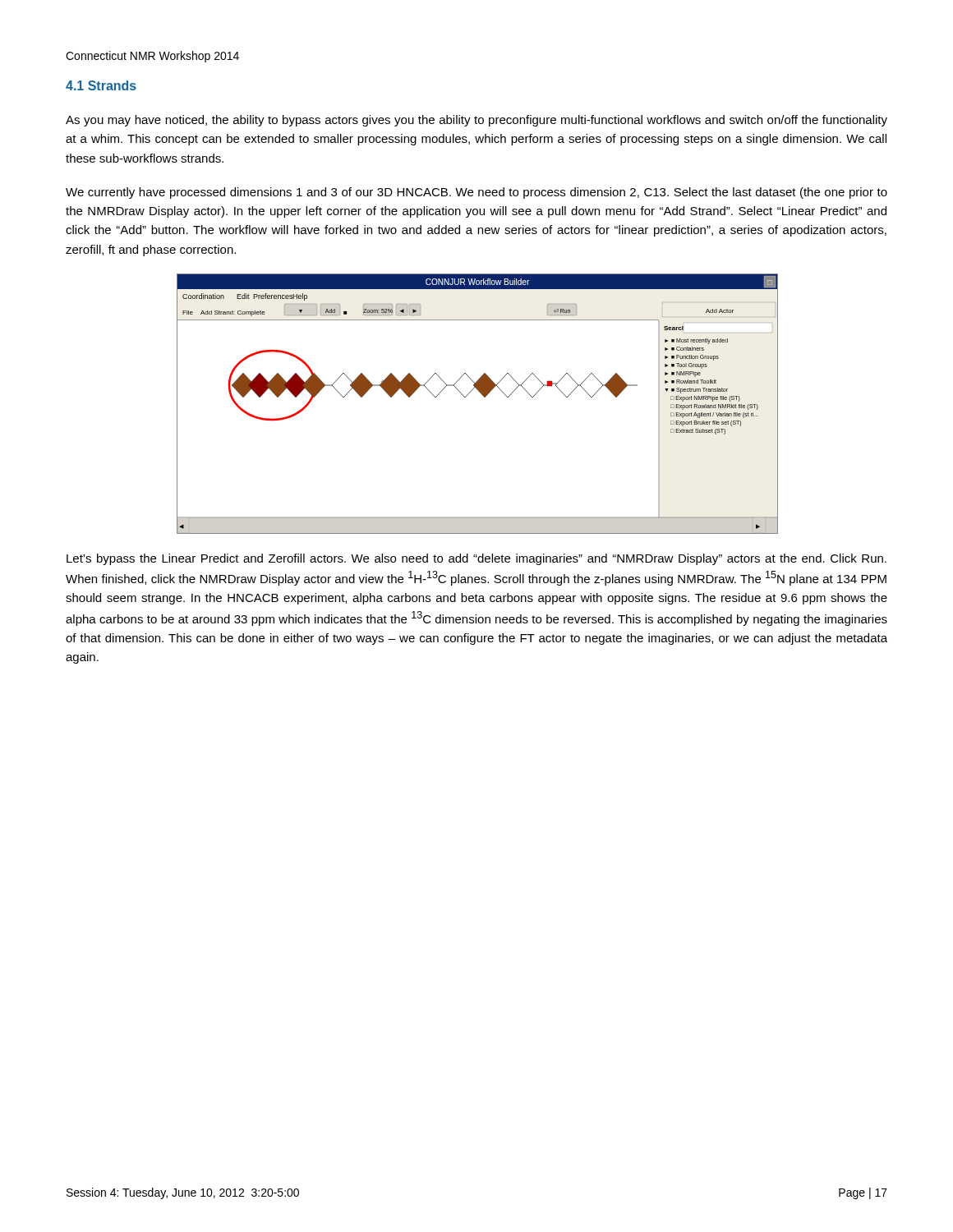Locate the passage starting "4.1 Strands"

(101, 86)
